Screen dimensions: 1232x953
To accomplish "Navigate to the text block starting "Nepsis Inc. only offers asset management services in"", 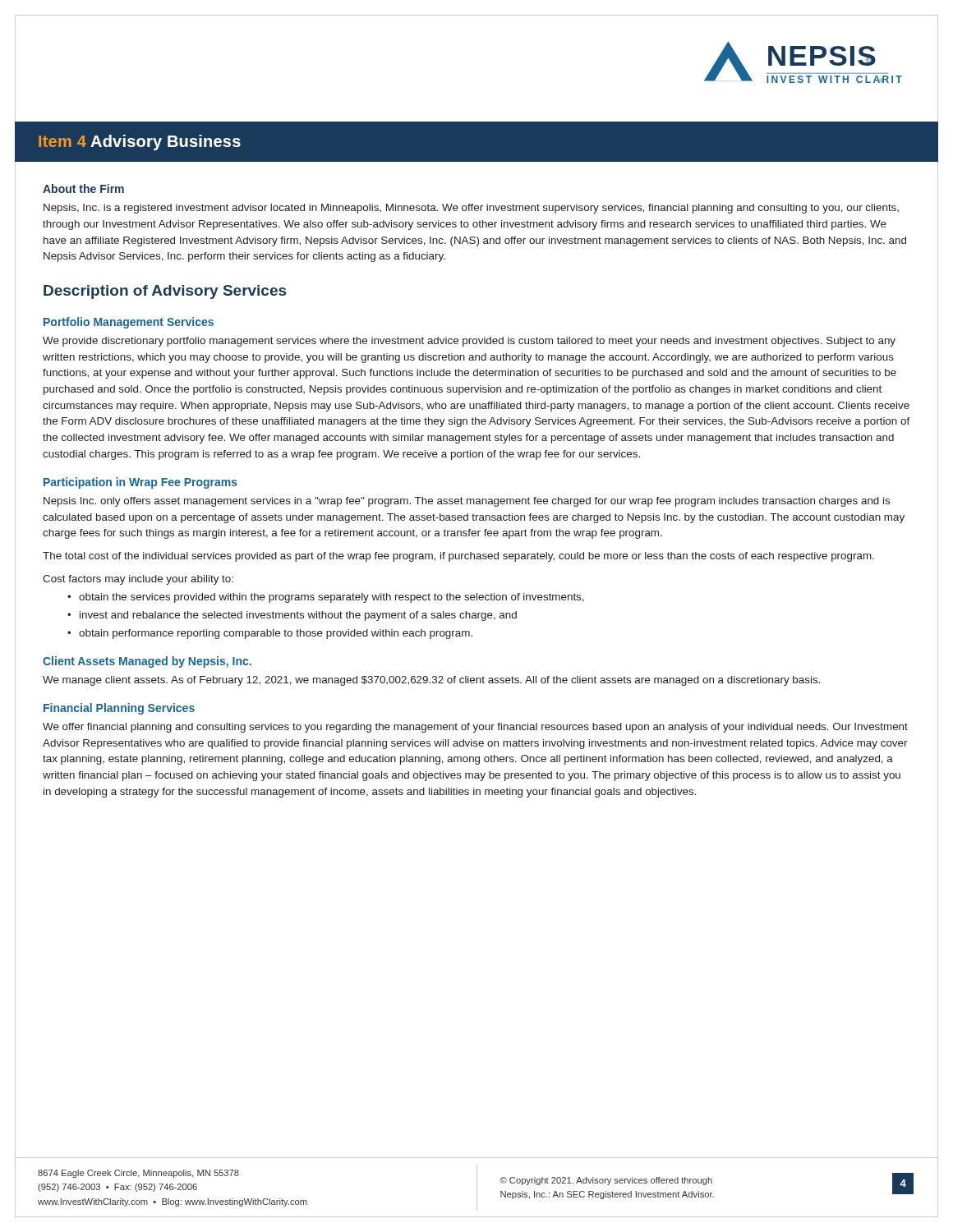I will tap(474, 517).
